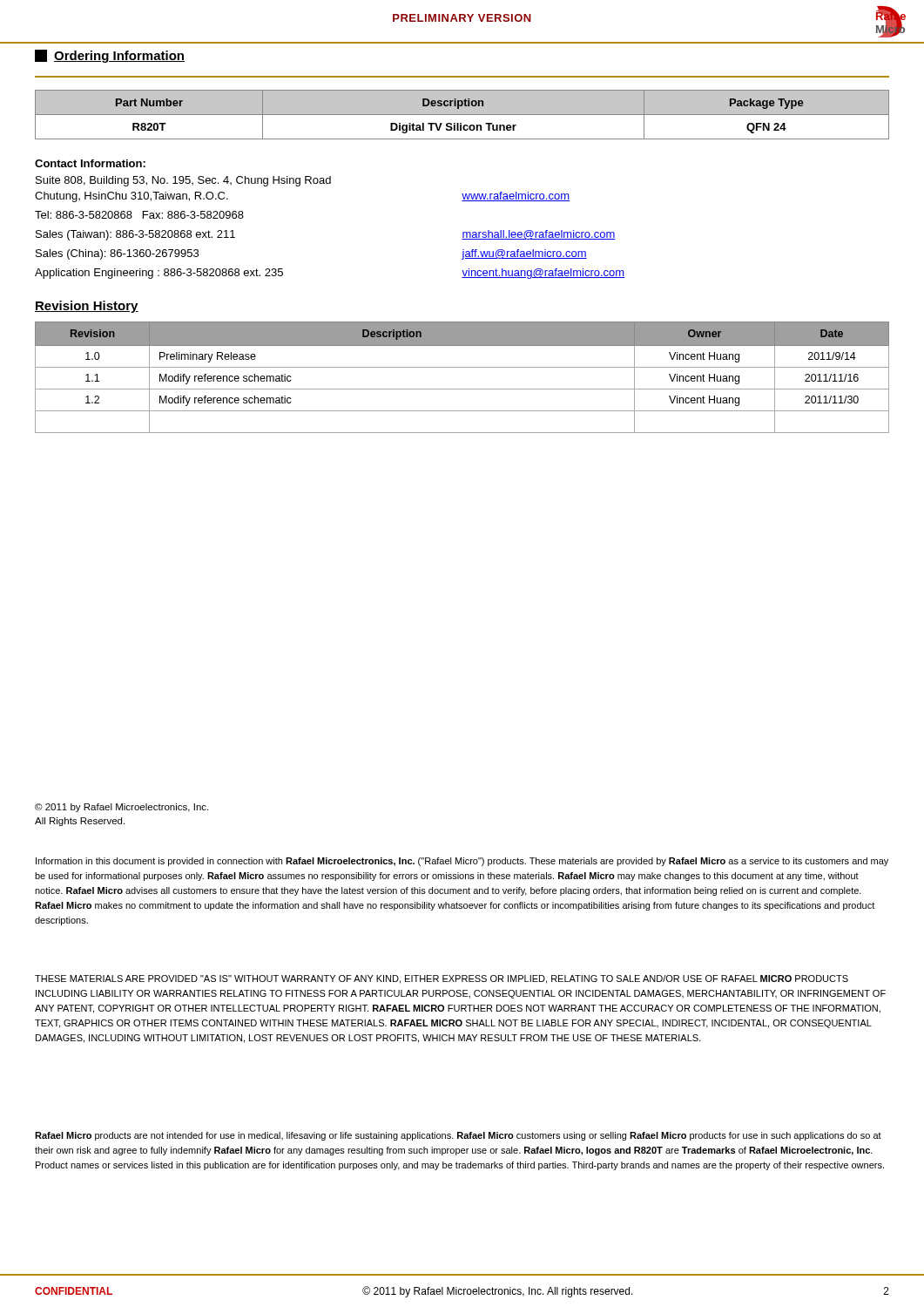
Task: Click on the text starting "Rafael Micro products"
Action: (462, 1151)
